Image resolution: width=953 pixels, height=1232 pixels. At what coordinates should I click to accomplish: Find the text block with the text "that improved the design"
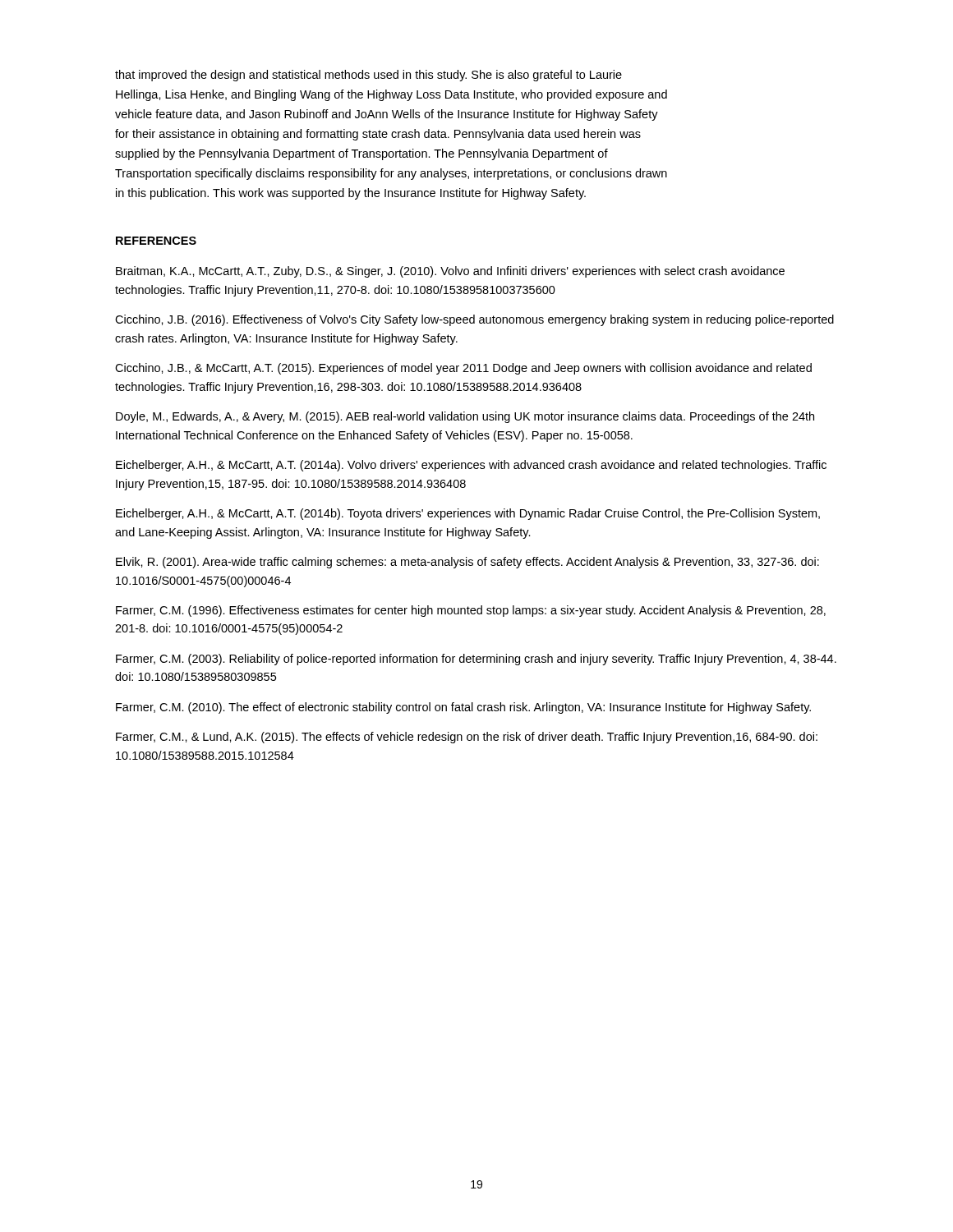coord(391,134)
